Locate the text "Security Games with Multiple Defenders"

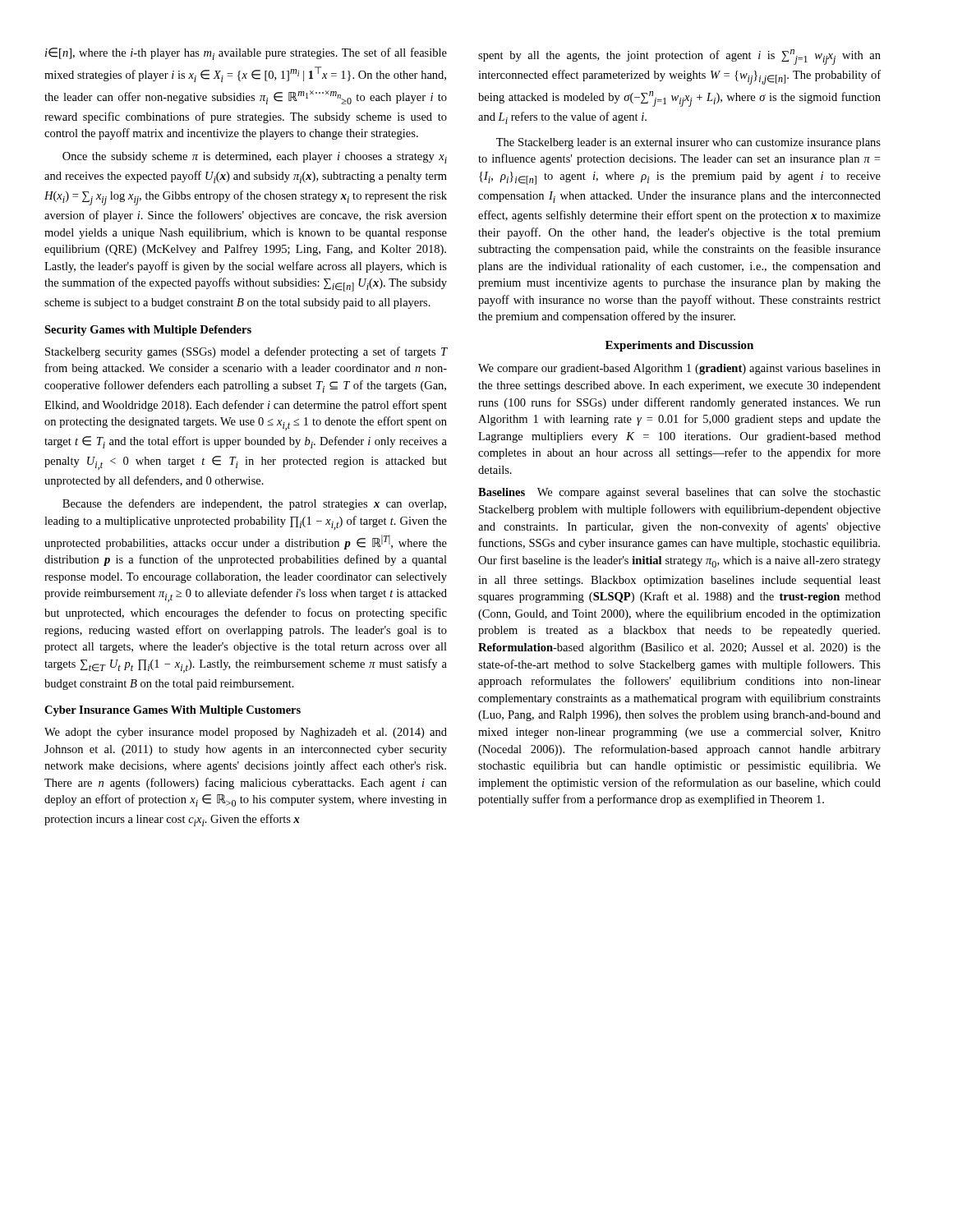(x=246, y=329)
